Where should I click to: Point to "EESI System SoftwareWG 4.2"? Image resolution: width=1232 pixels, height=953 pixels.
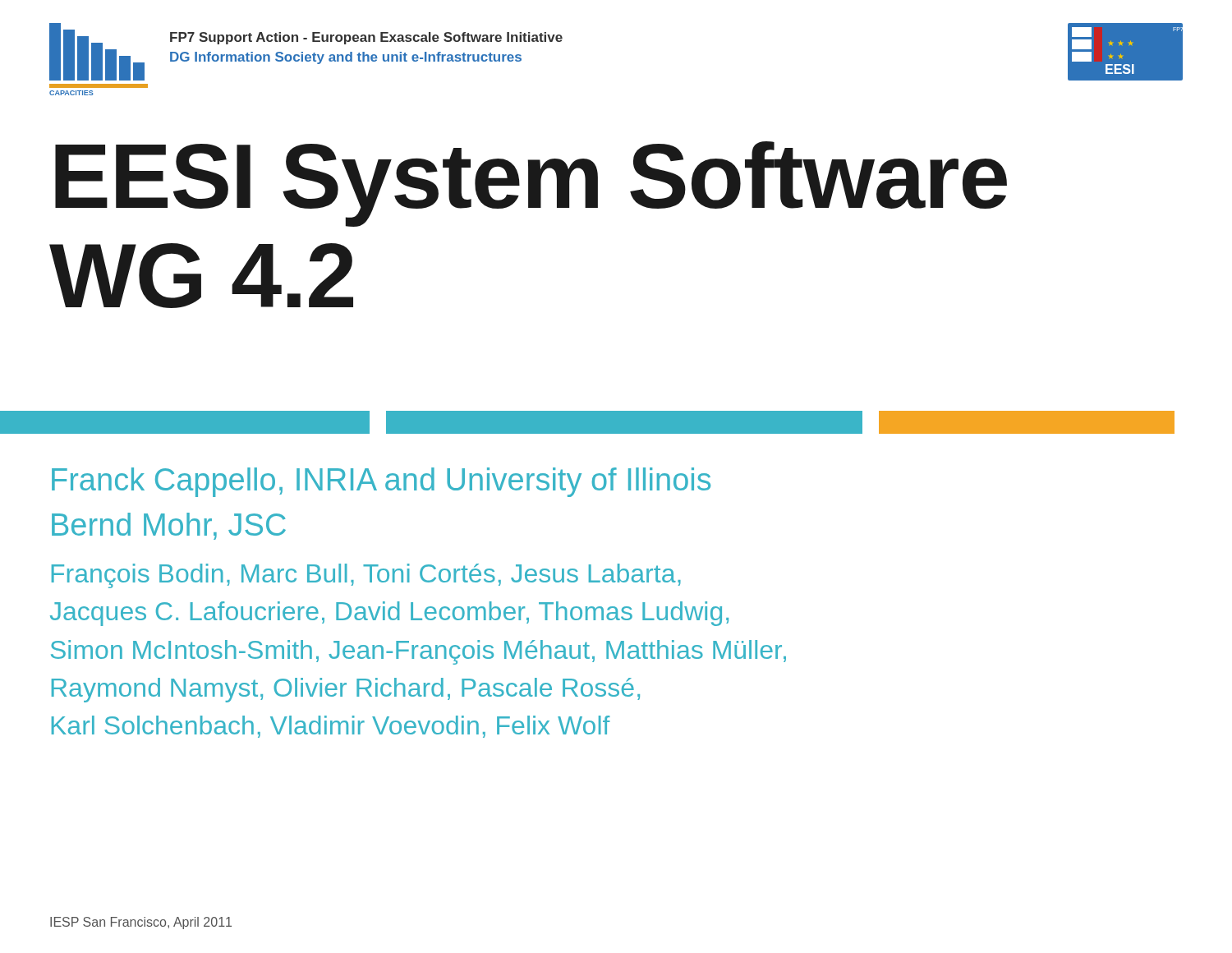pyautogui.click(x=616, y=227)
